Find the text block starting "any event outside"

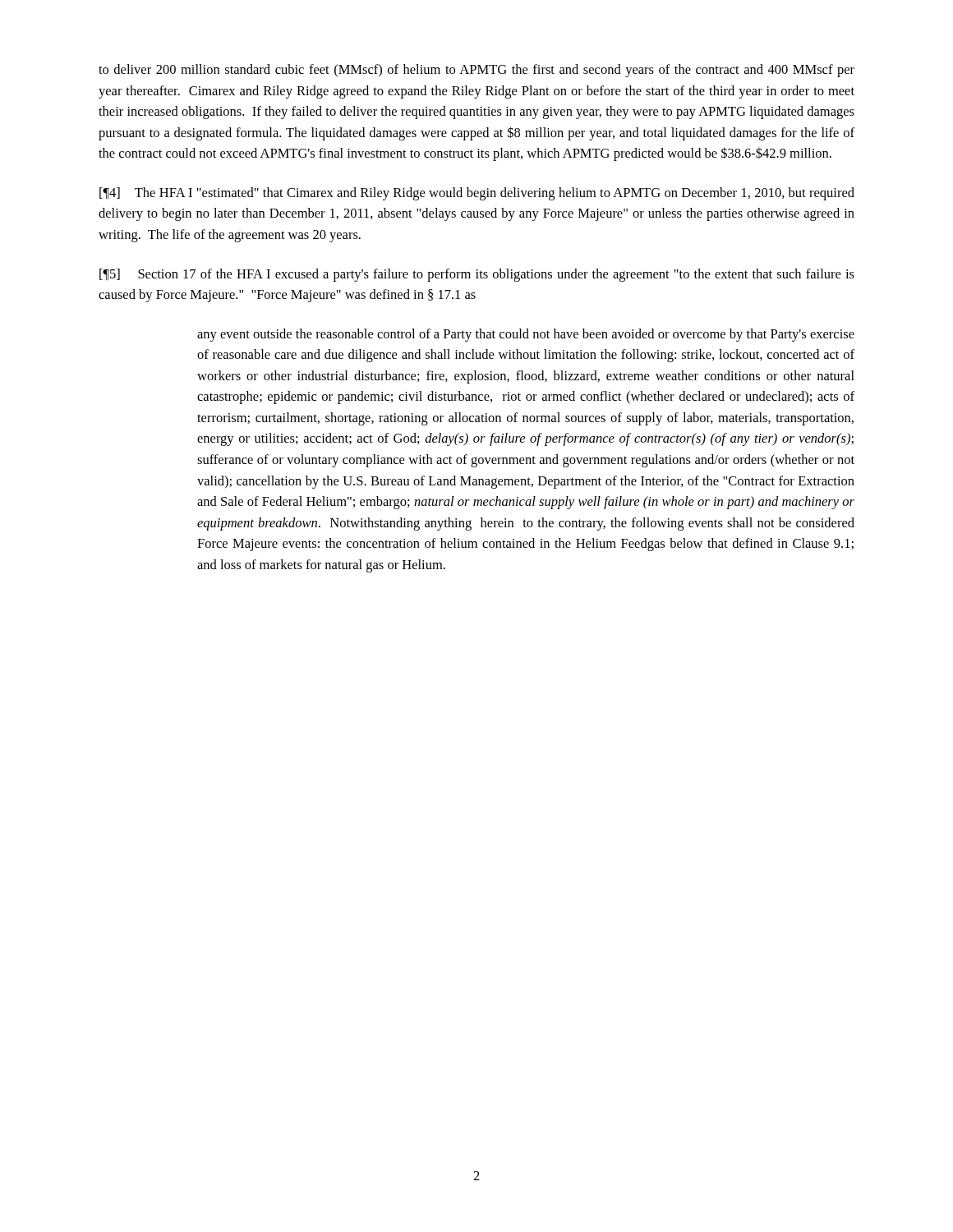point(526,449)
